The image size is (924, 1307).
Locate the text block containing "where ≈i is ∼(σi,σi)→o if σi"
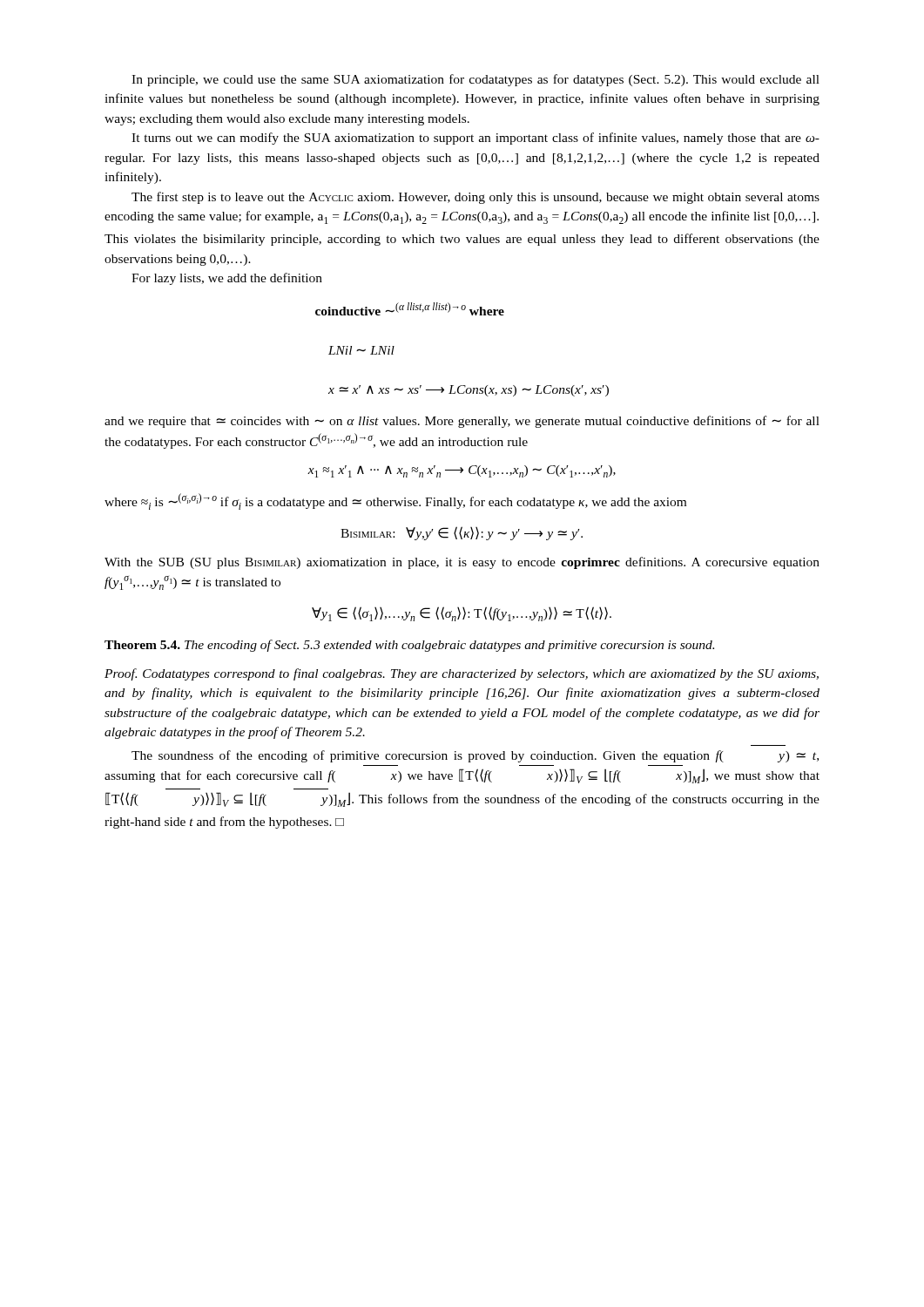[x=462, y=503]
